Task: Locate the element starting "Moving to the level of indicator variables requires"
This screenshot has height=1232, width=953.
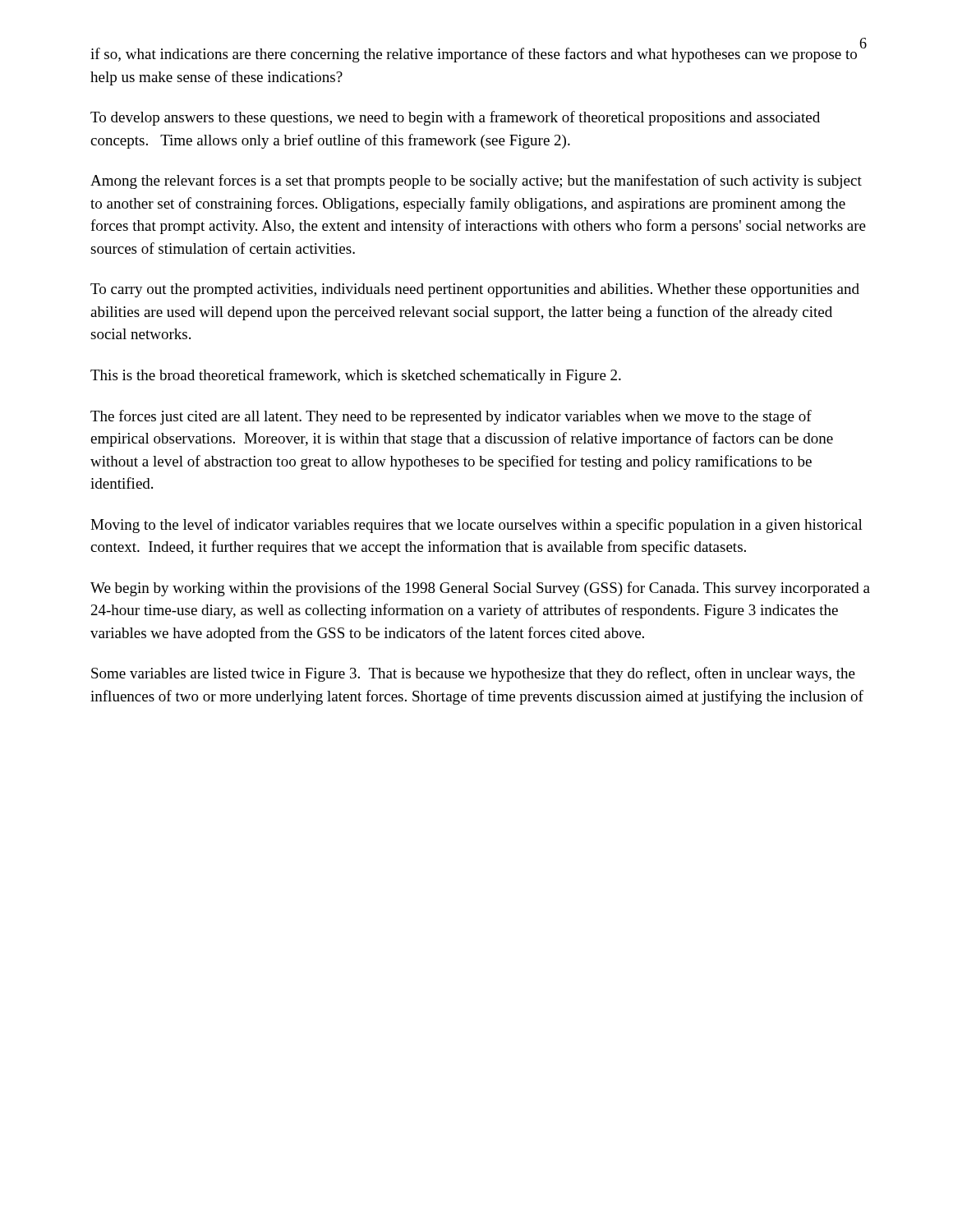Action: click(x=476, y=536)
